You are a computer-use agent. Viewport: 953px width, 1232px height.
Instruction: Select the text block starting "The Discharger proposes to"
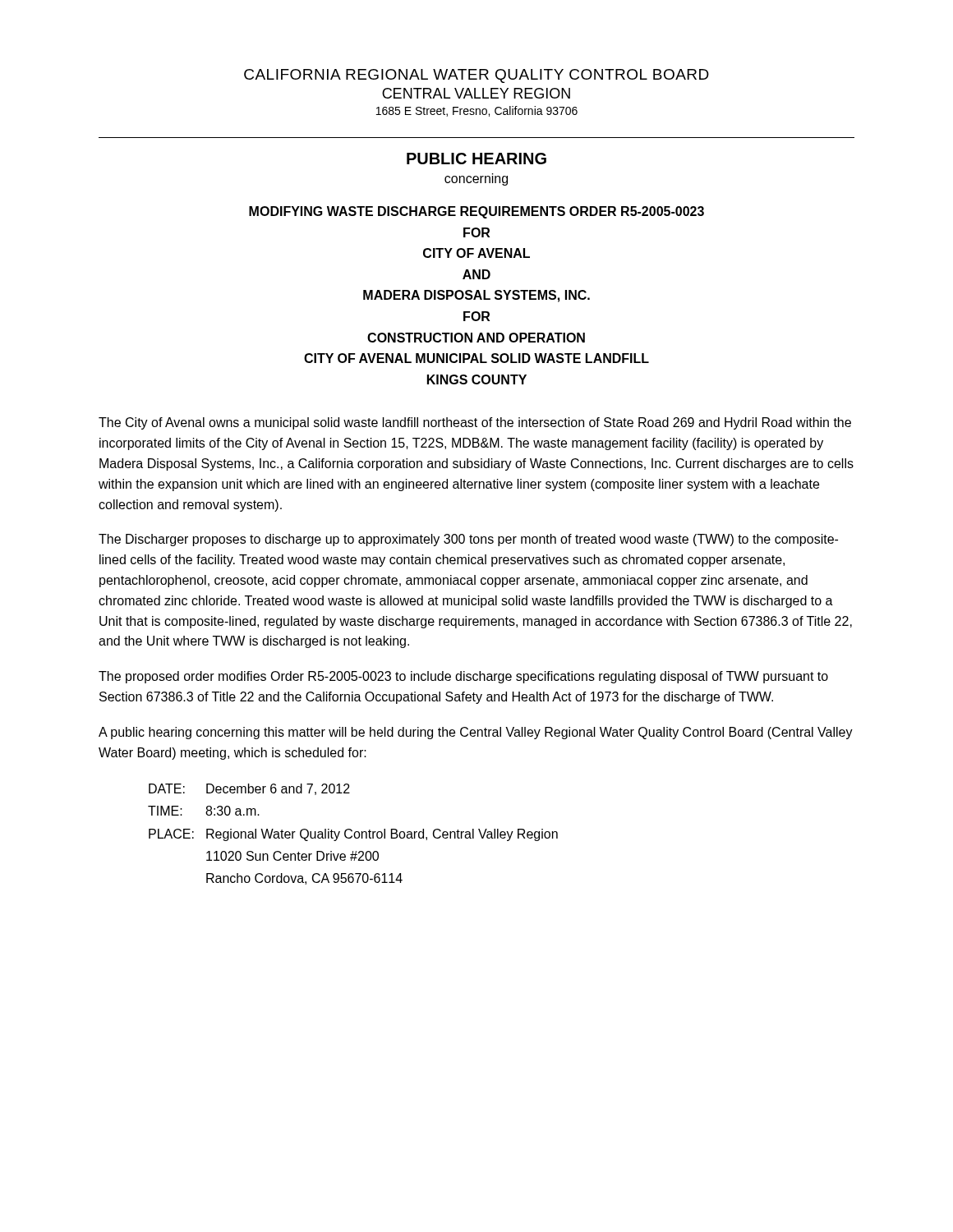pyautogui.click(x=476, y=590)
